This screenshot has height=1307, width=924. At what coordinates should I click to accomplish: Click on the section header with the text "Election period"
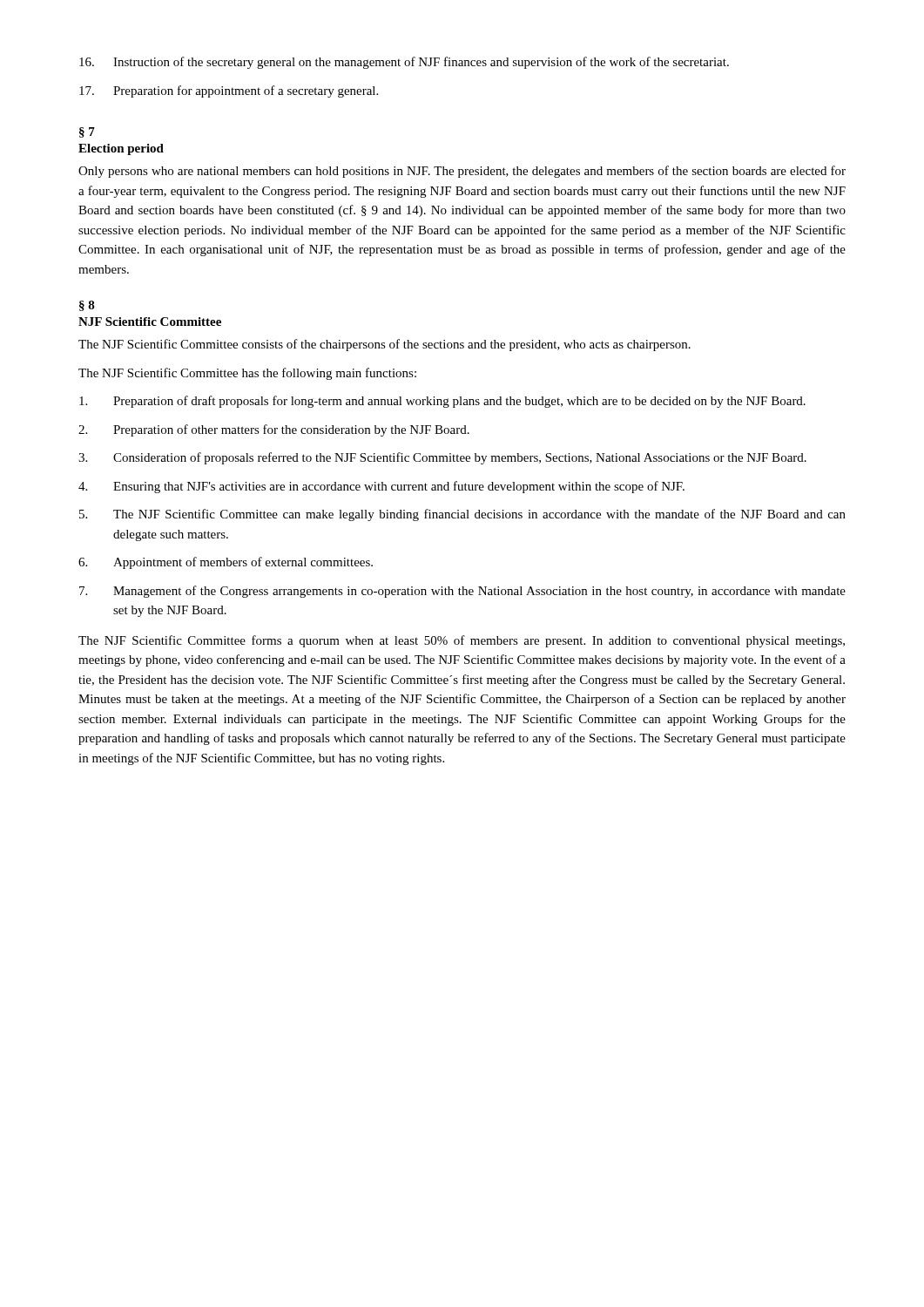[x=121, y=148]
